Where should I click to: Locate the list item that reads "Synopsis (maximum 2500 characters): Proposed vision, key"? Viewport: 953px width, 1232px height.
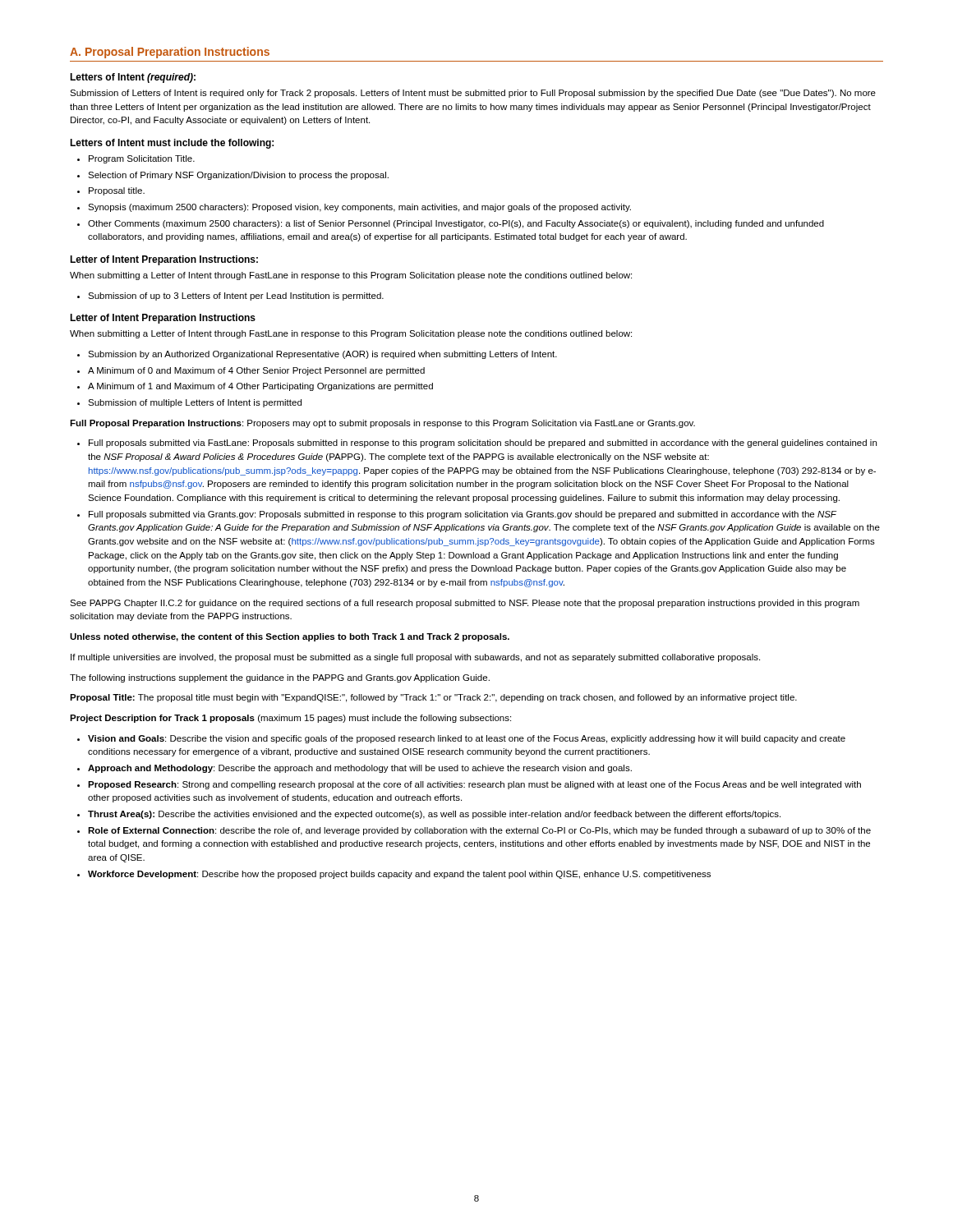click(x=360, y=207)
